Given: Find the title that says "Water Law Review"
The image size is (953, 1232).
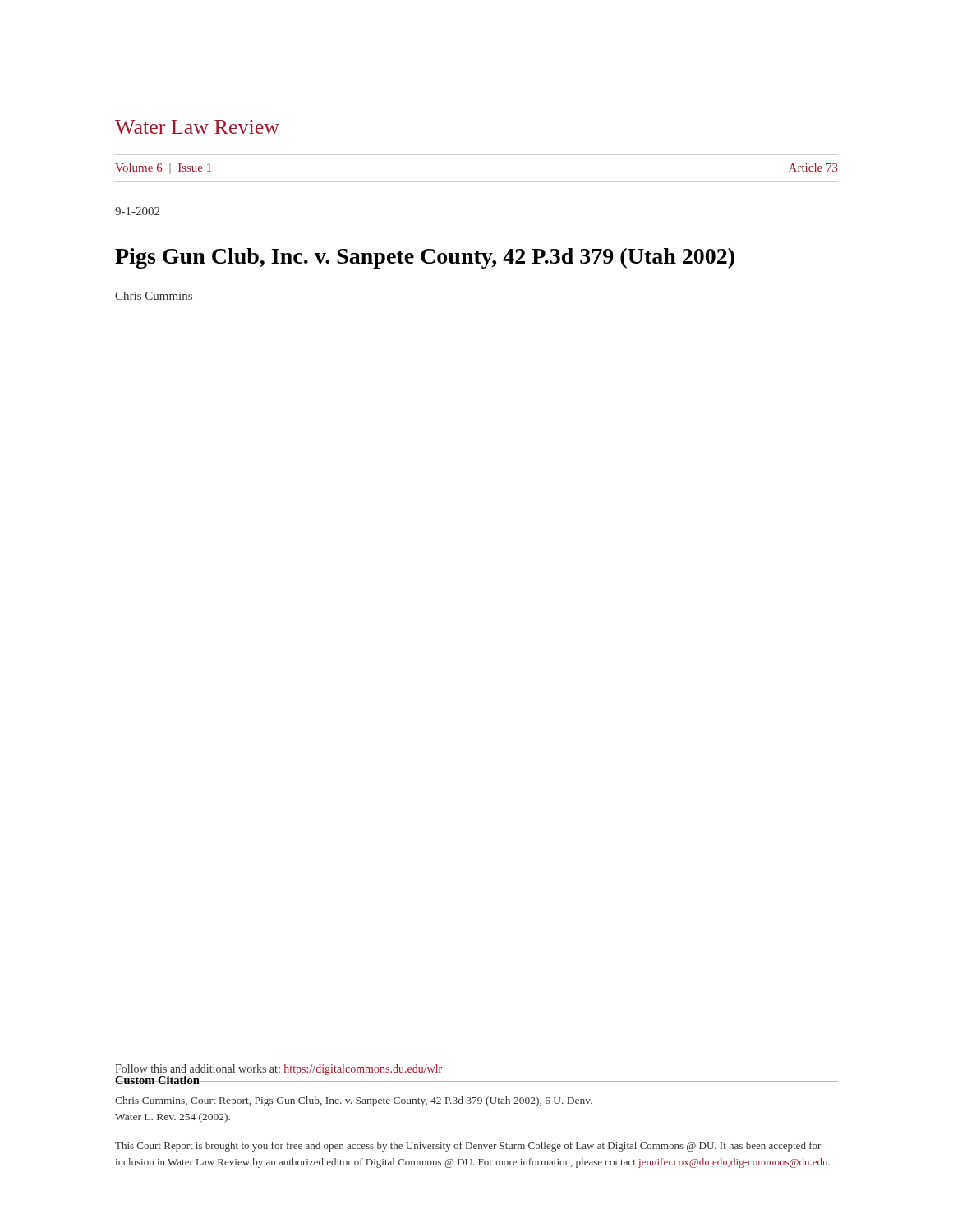Looking at the screenshot, I should [x=197, y=127].
